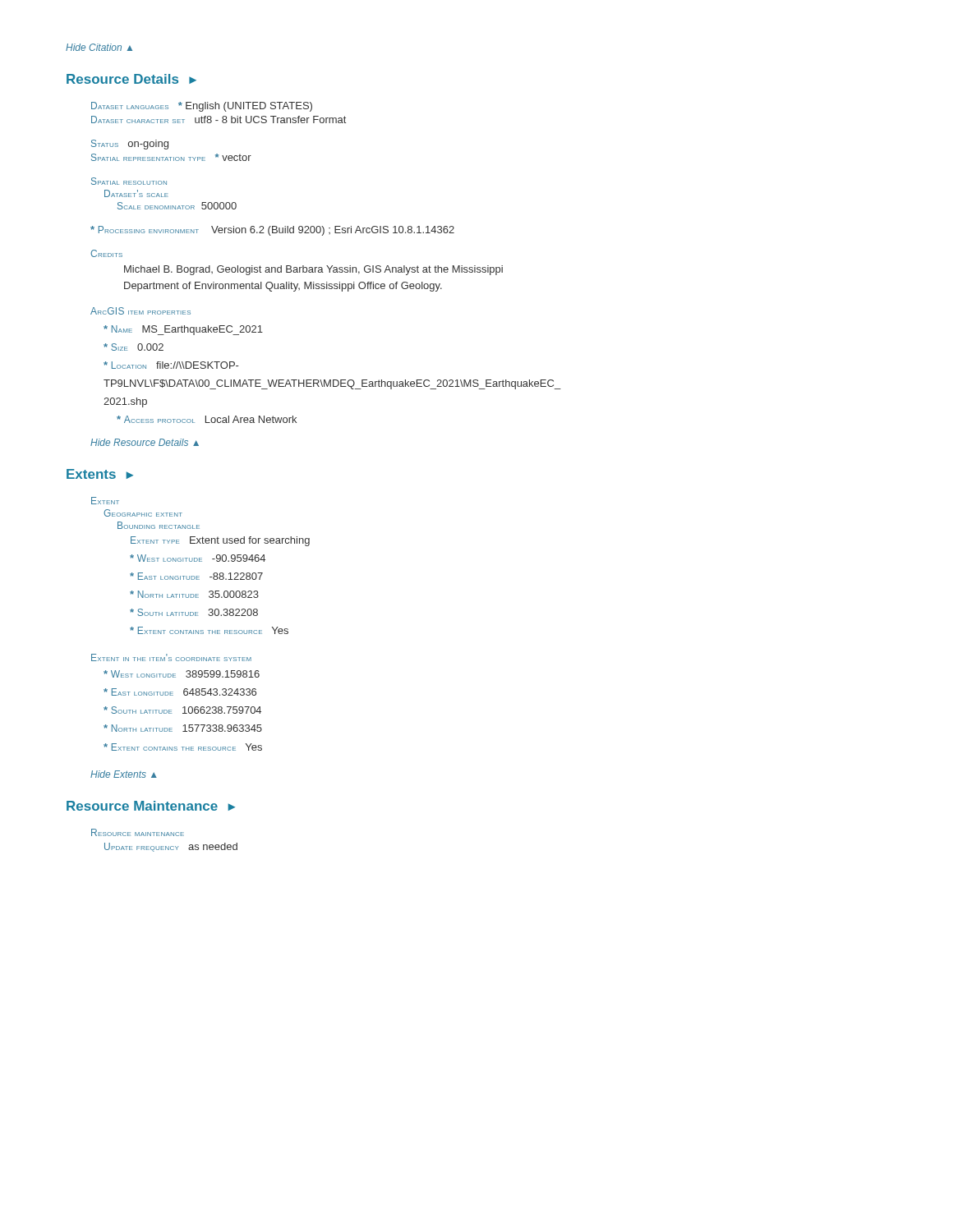
Task: Find the text containing "Spatial representation type * vector"
Action: tap(171, 157)
